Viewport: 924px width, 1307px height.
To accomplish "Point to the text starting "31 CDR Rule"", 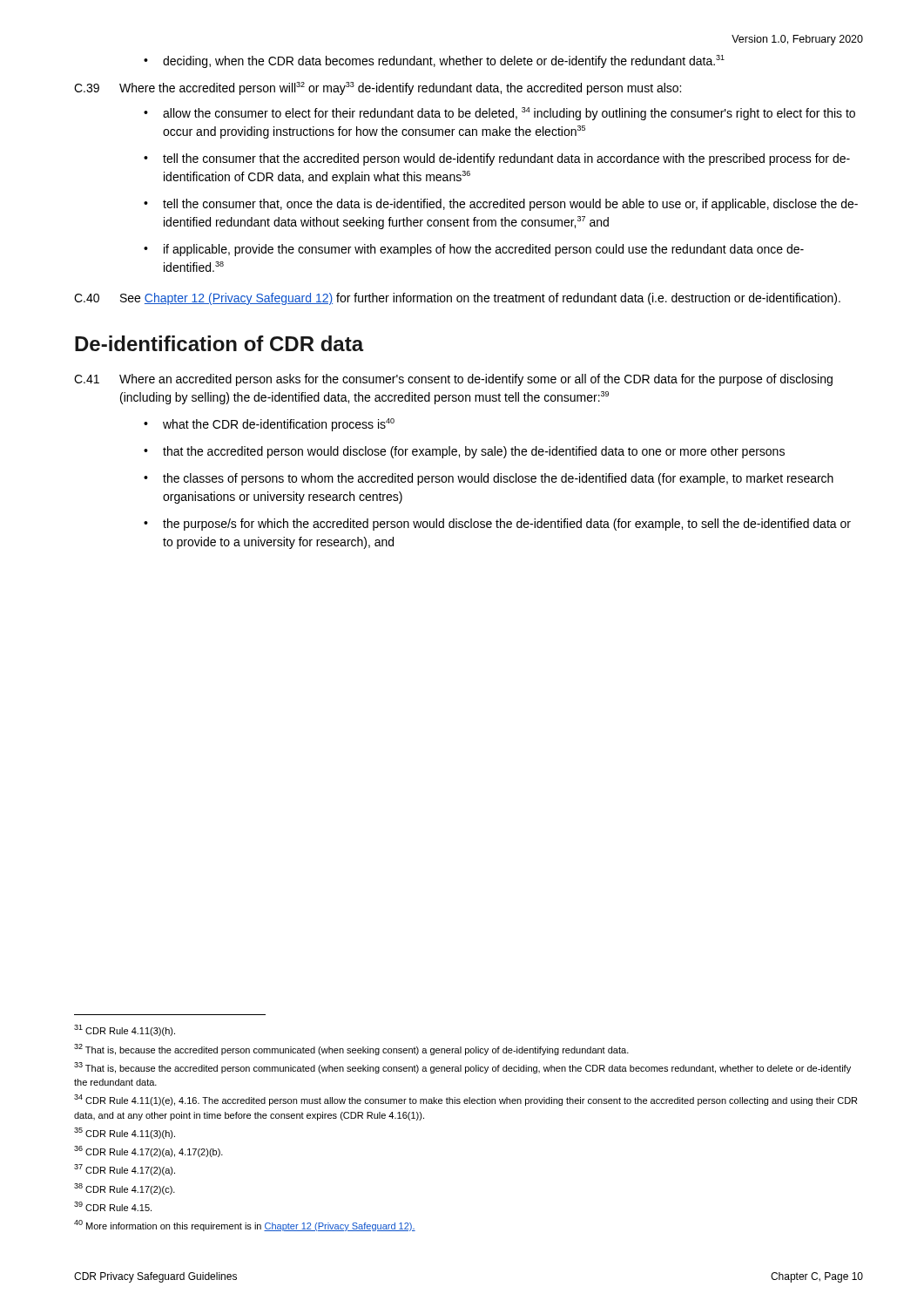I will pyautogui.click(x=125, y=1030).
